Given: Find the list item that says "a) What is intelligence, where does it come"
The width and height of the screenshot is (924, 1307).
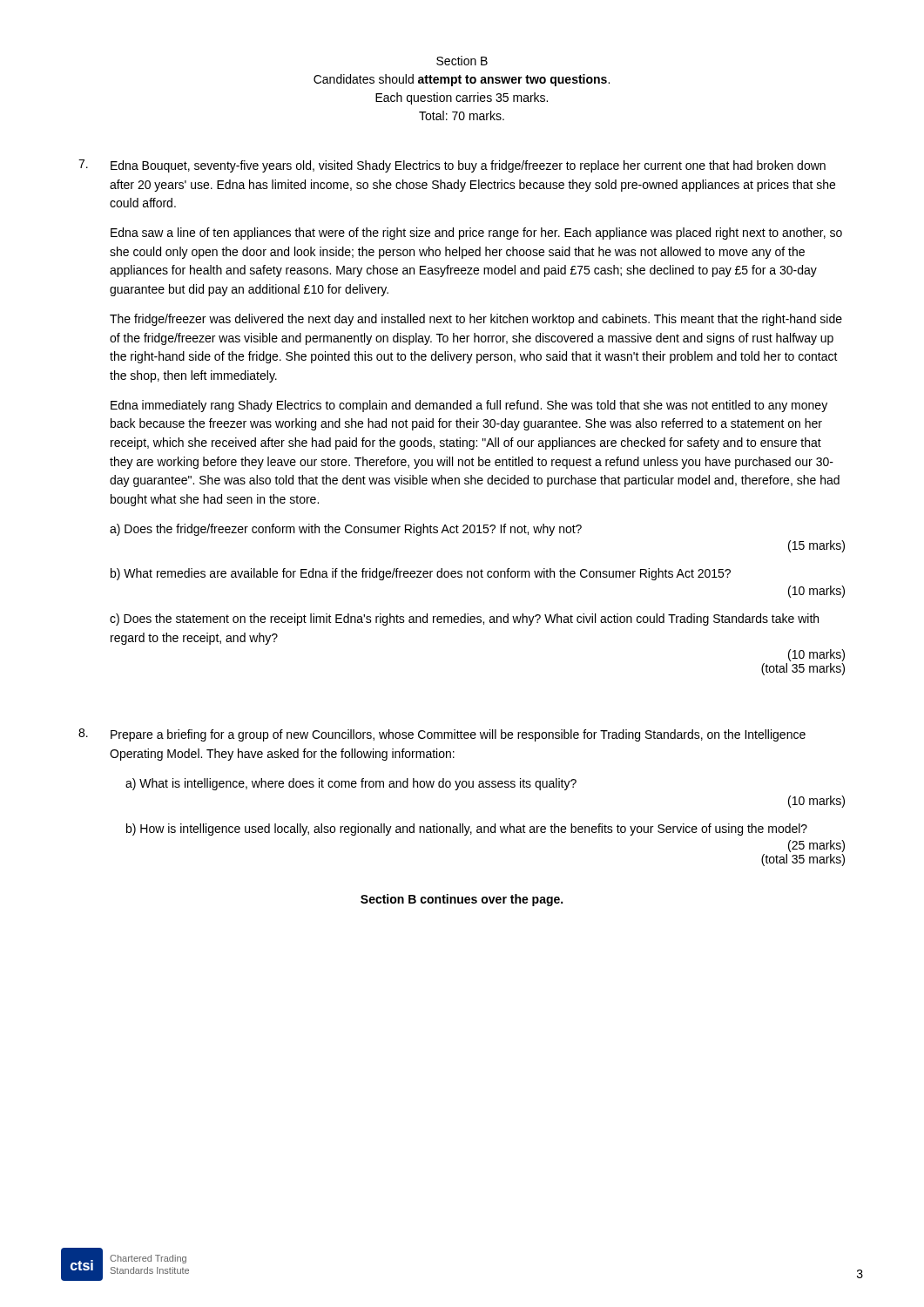Looking at the screenshot, I should pyautogui.click(x=478, y=791).
